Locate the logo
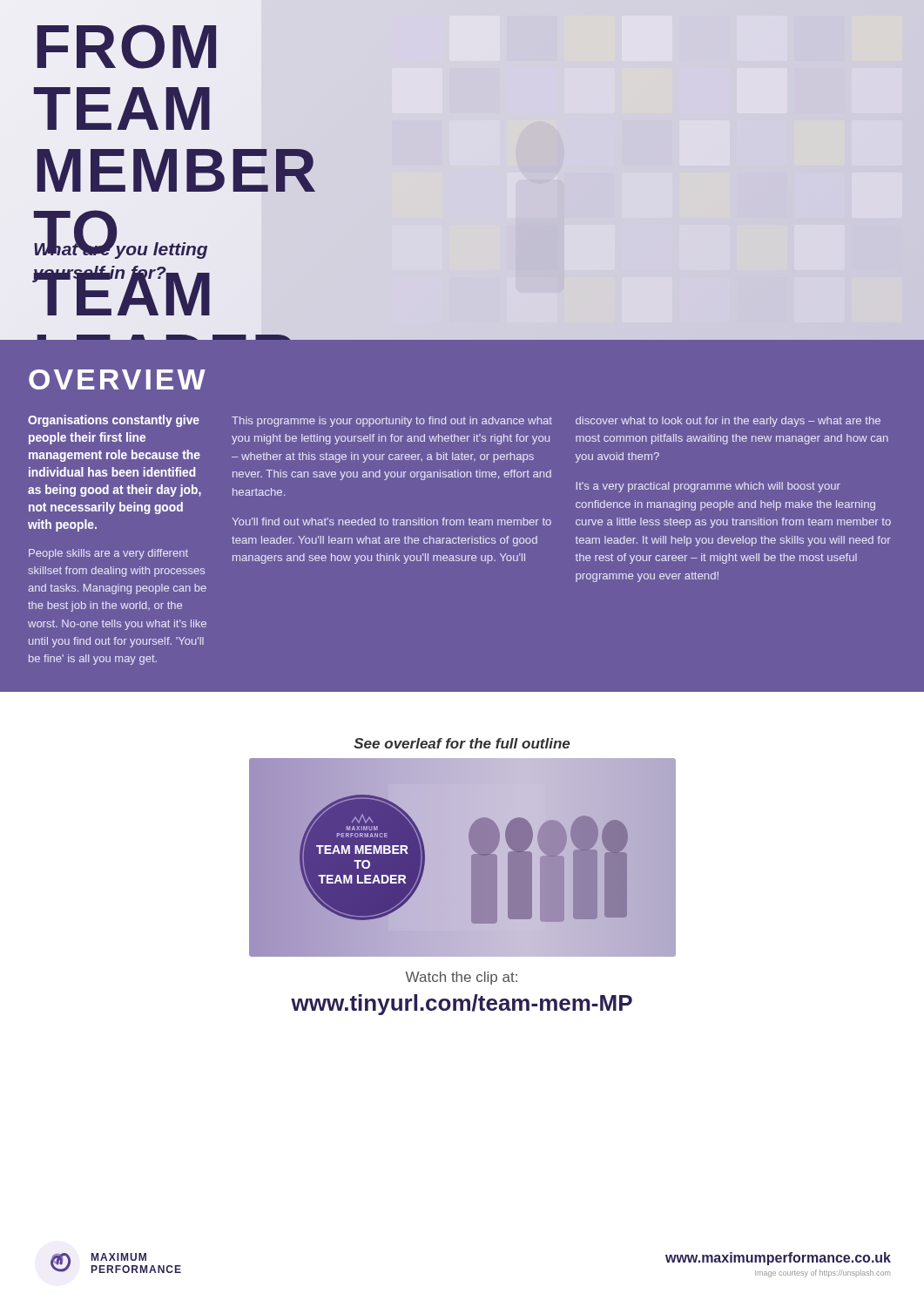924x1307 pixels. (x=108, y=1263)
